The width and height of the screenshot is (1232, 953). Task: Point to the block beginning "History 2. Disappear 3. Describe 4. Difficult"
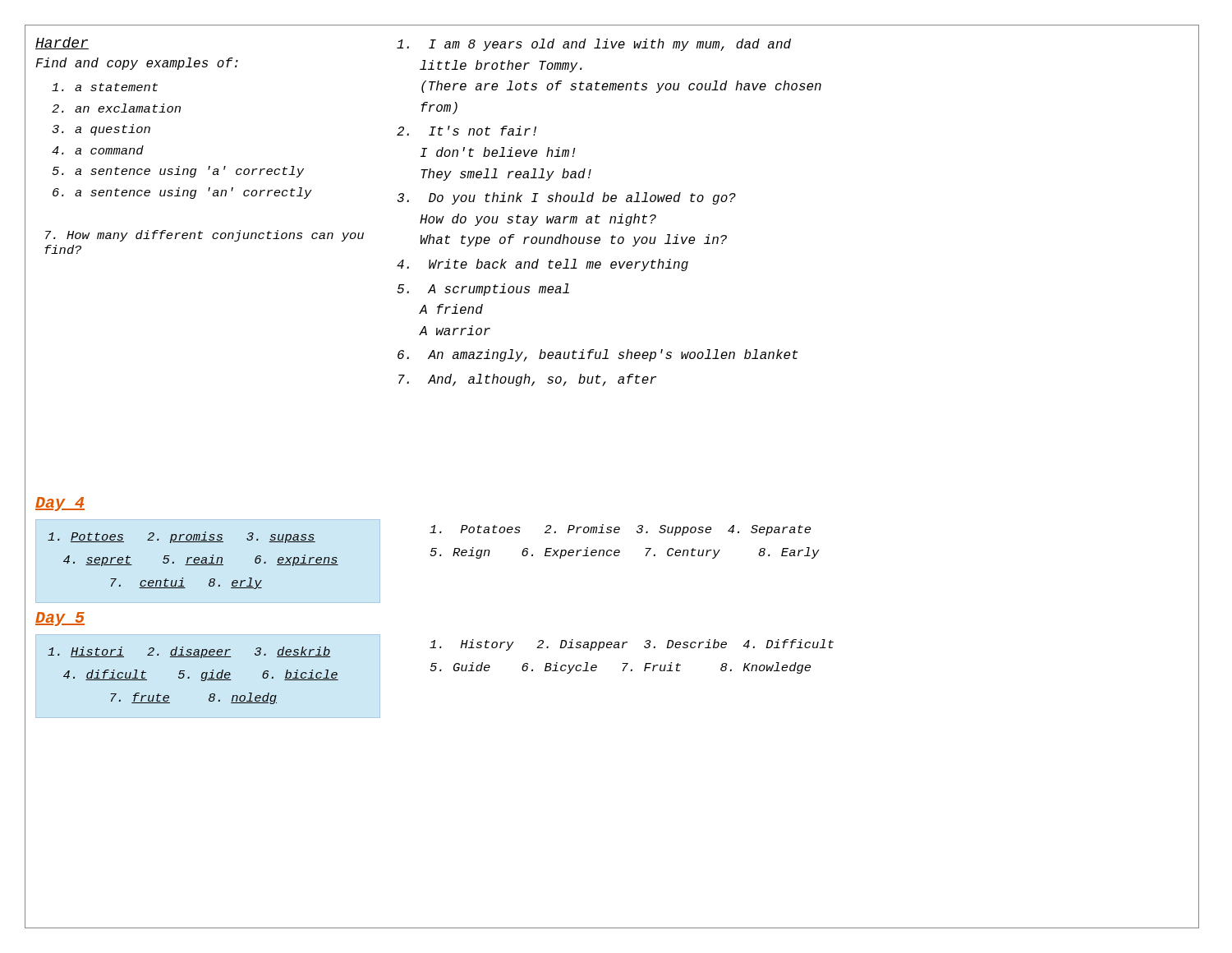[632, 656]
